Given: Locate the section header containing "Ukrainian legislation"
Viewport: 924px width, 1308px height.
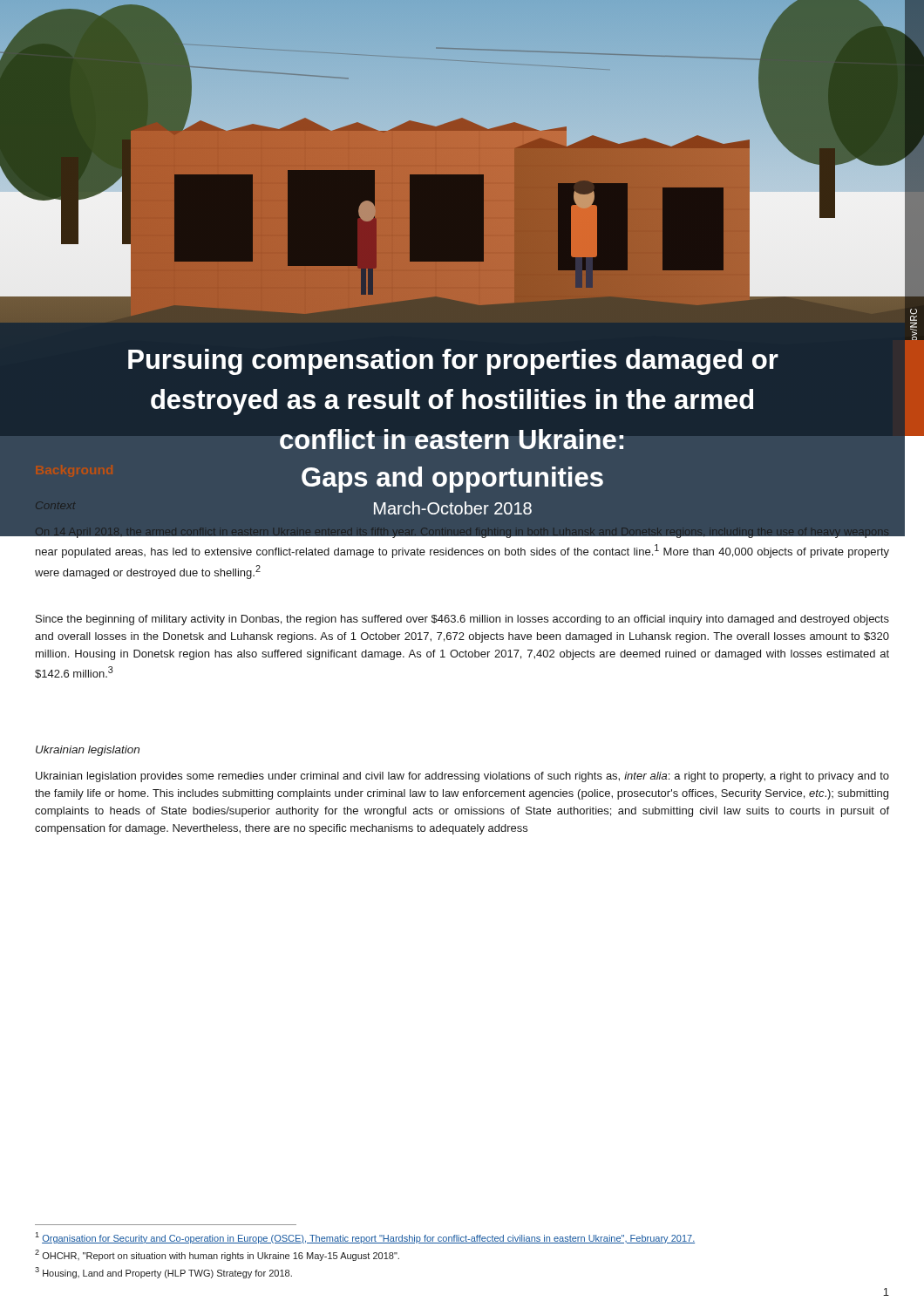Looking at the screenshot, I should coord(88,749).
